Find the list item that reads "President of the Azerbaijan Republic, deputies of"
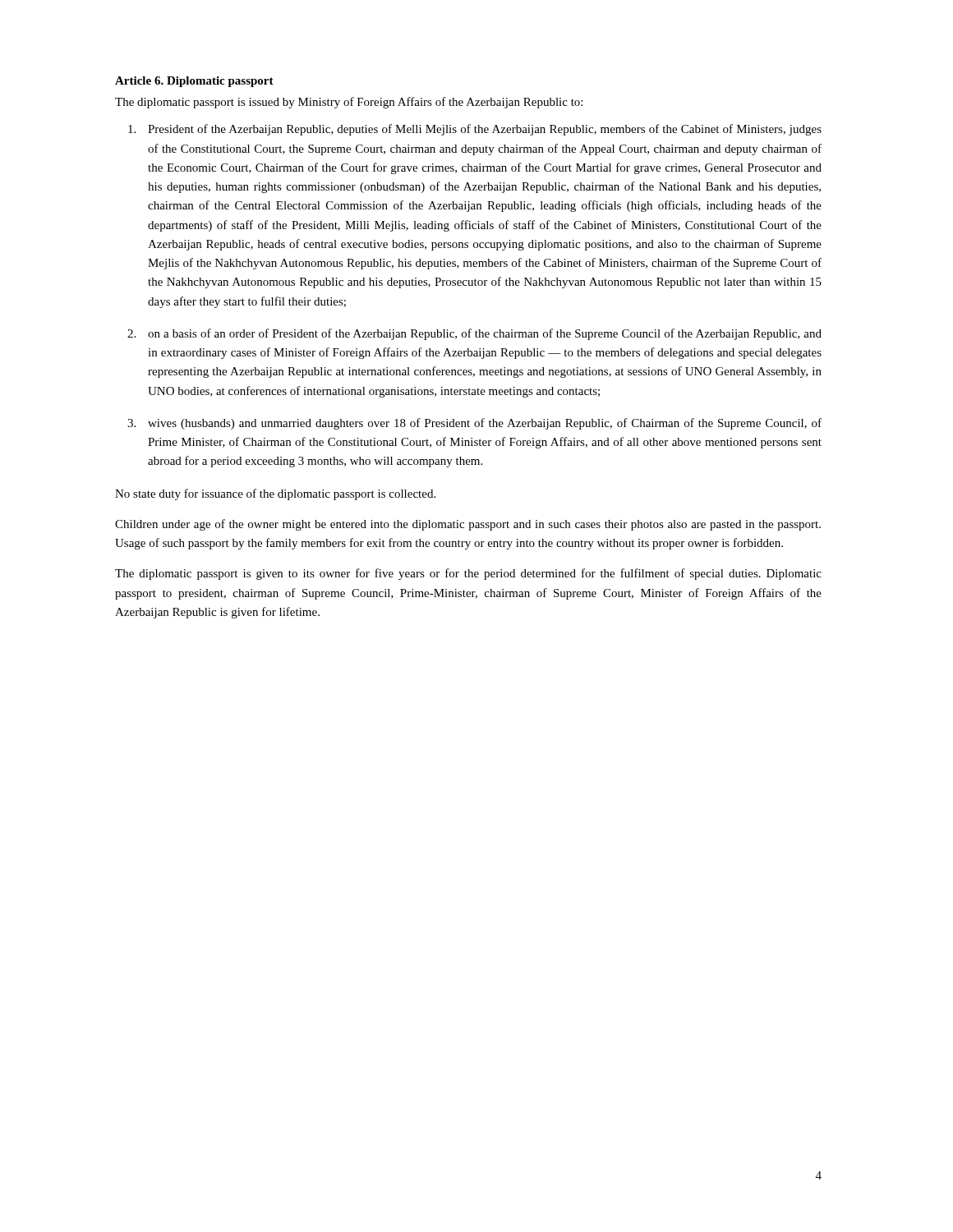The height and width of the screenshot is (1232, 953). 485,215
